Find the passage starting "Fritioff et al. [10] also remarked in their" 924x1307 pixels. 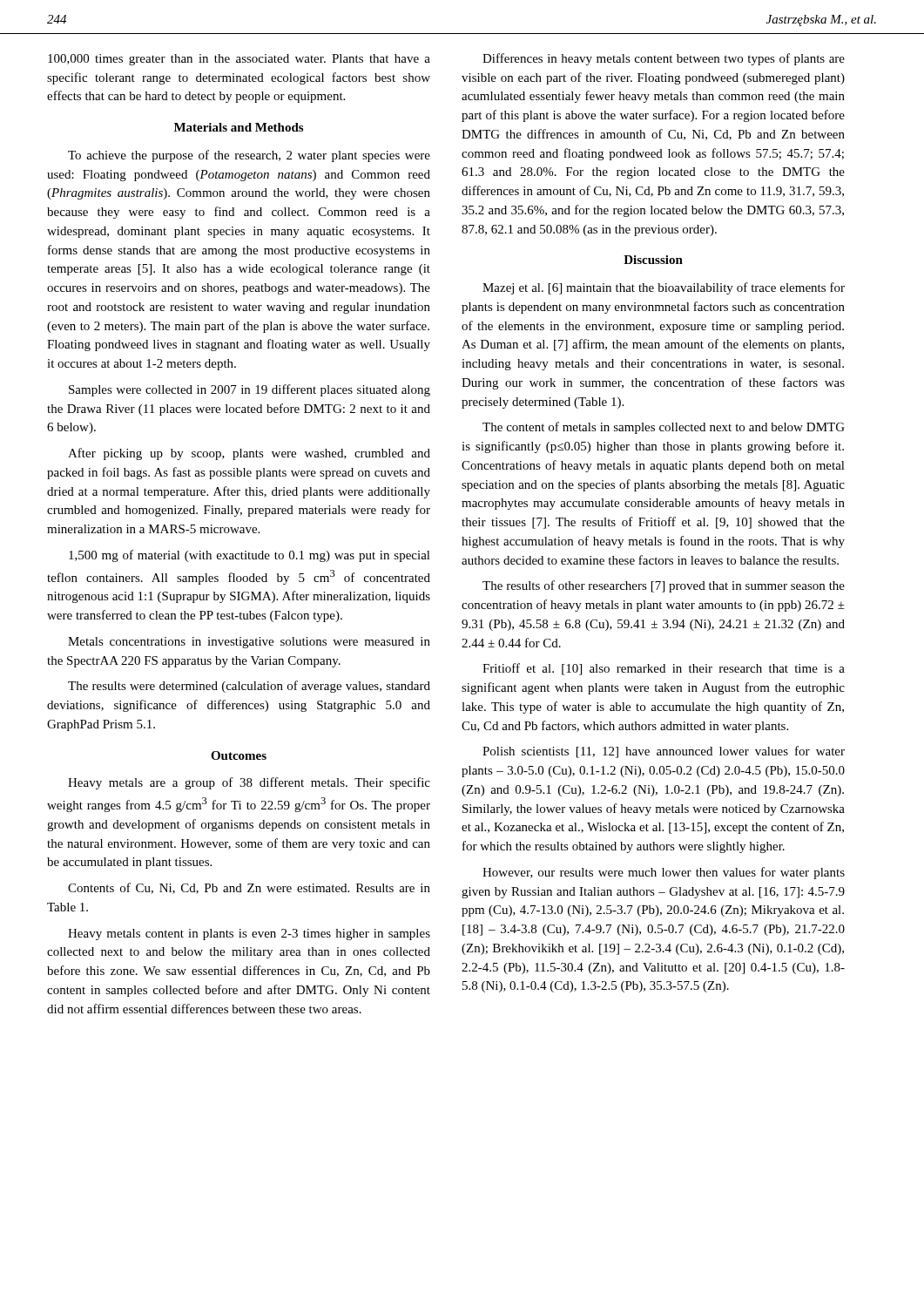point(653,698)
